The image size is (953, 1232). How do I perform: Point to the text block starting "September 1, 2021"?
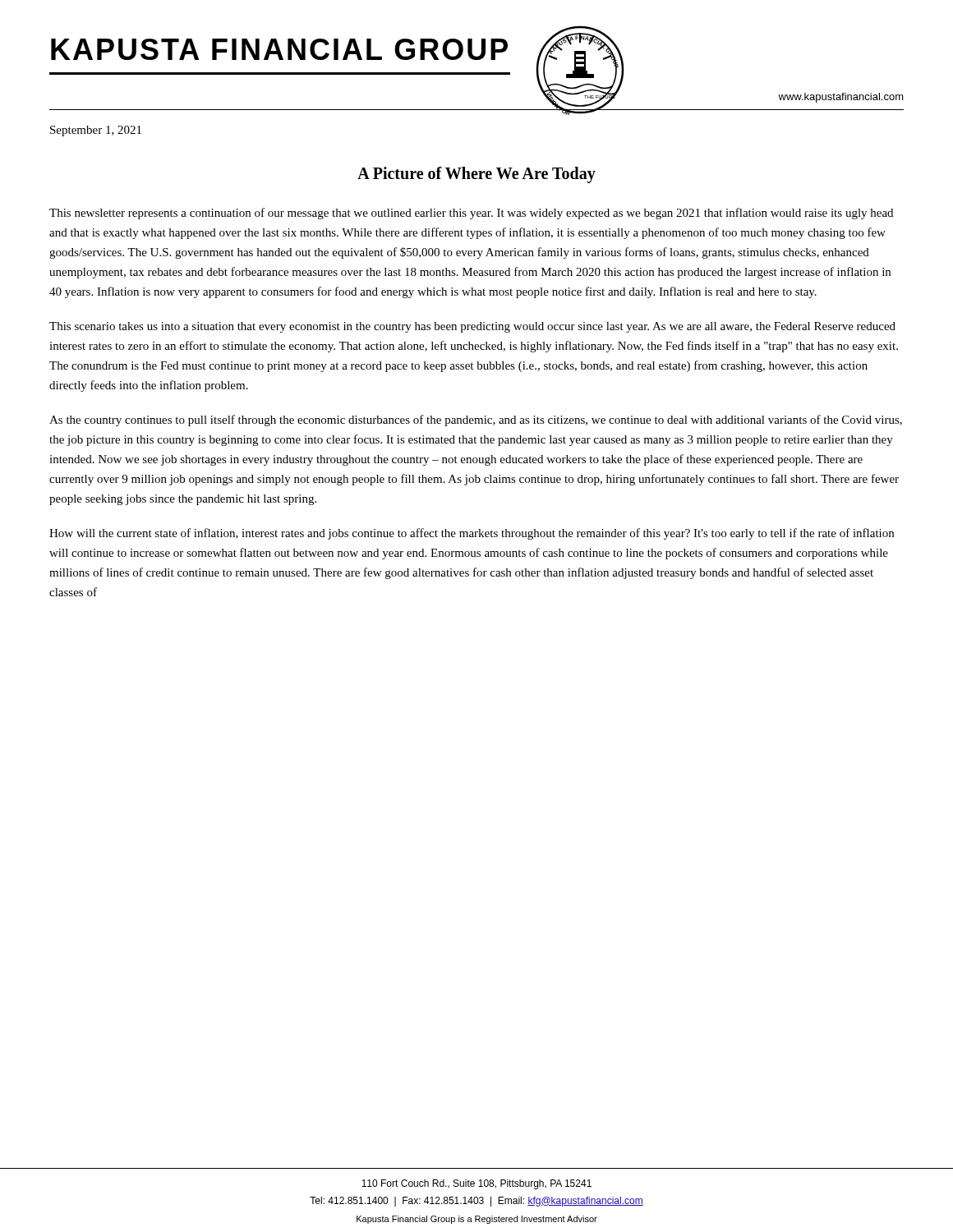pyautogui.click(x=96, y=130)
